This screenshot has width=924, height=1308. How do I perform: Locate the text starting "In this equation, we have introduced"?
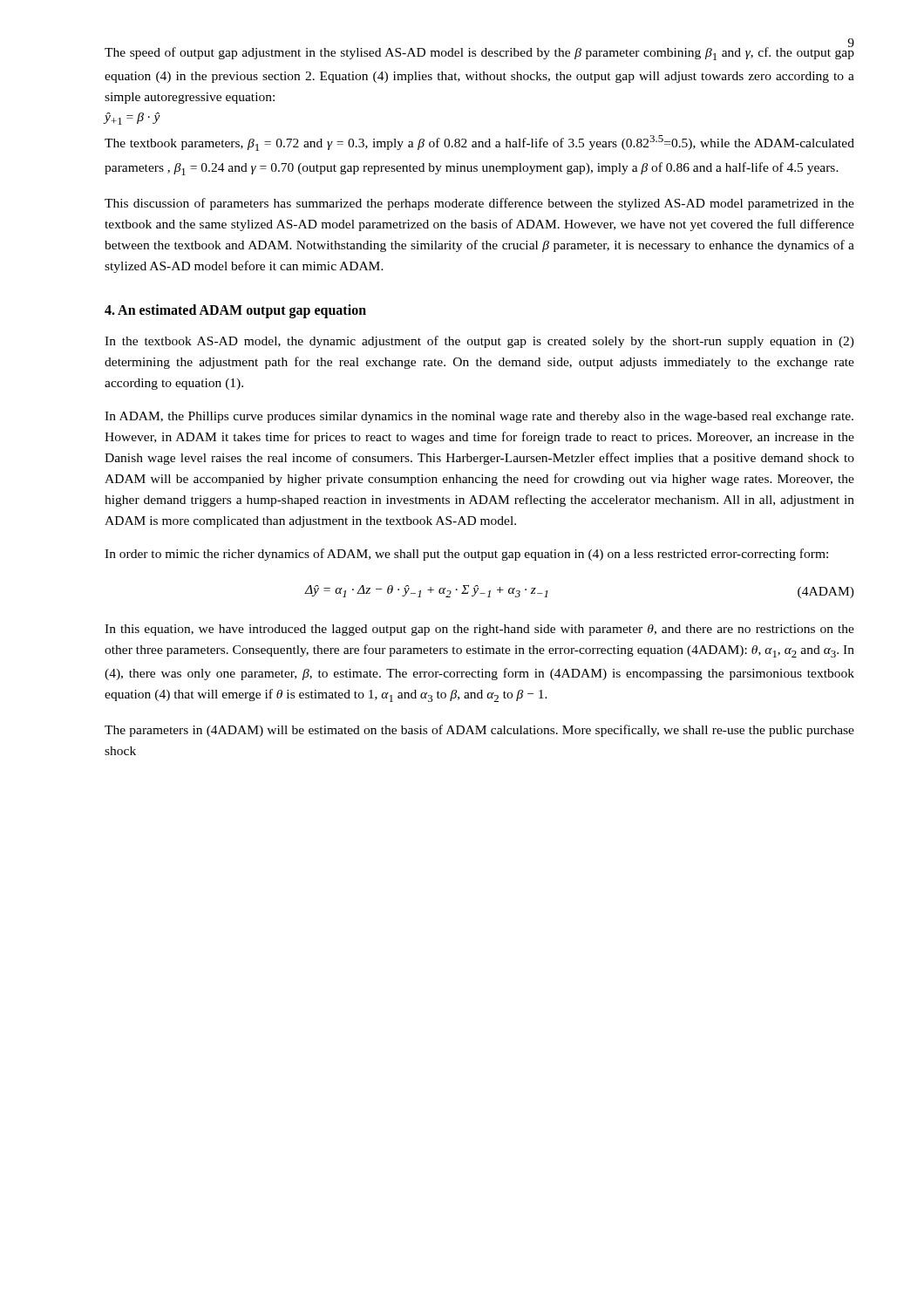(x=479, y=663)
